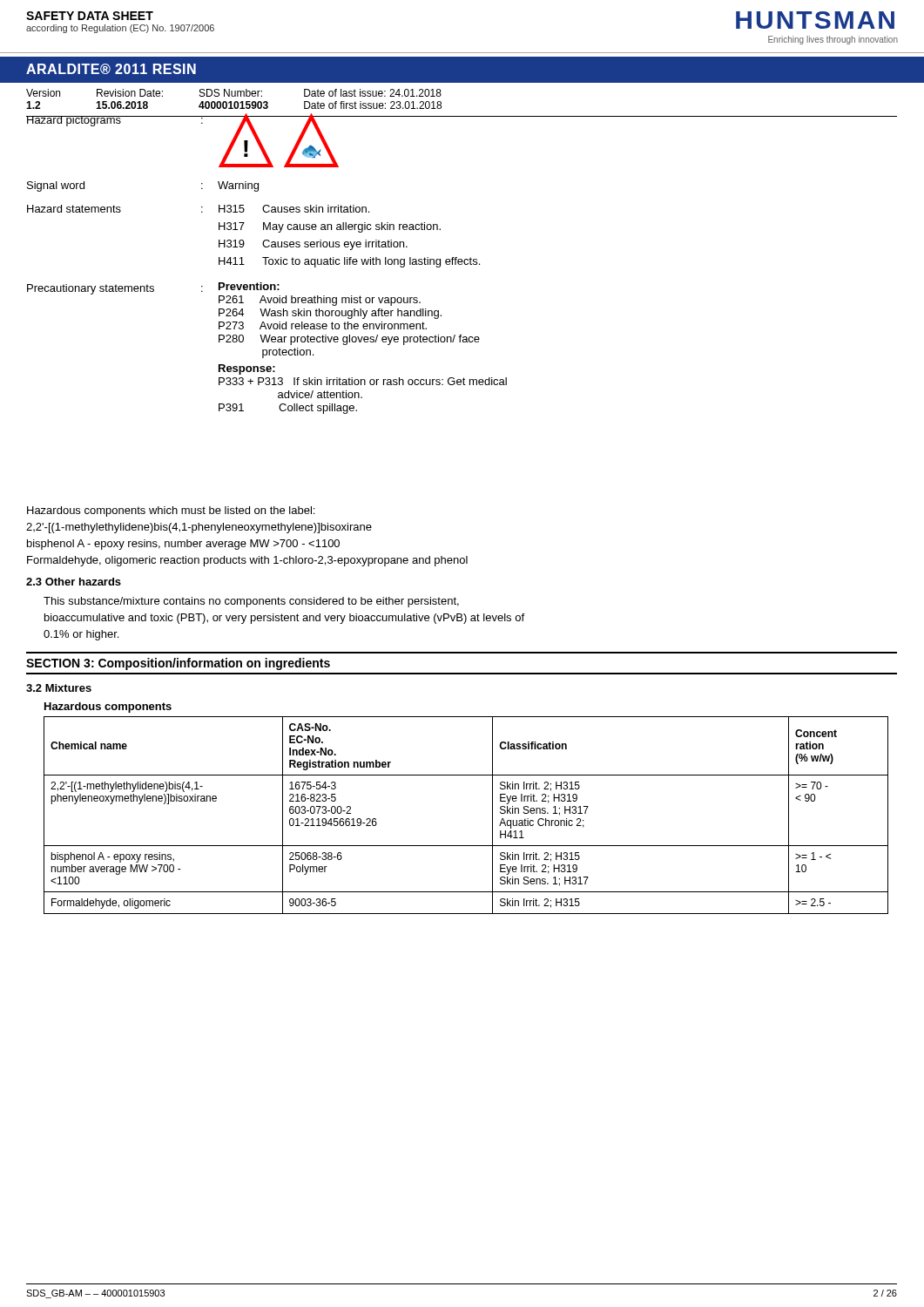Select the text block that says "This substance/mixture contains no components considered to be"
Screen dimensions: 1307x924
[284, 617]
